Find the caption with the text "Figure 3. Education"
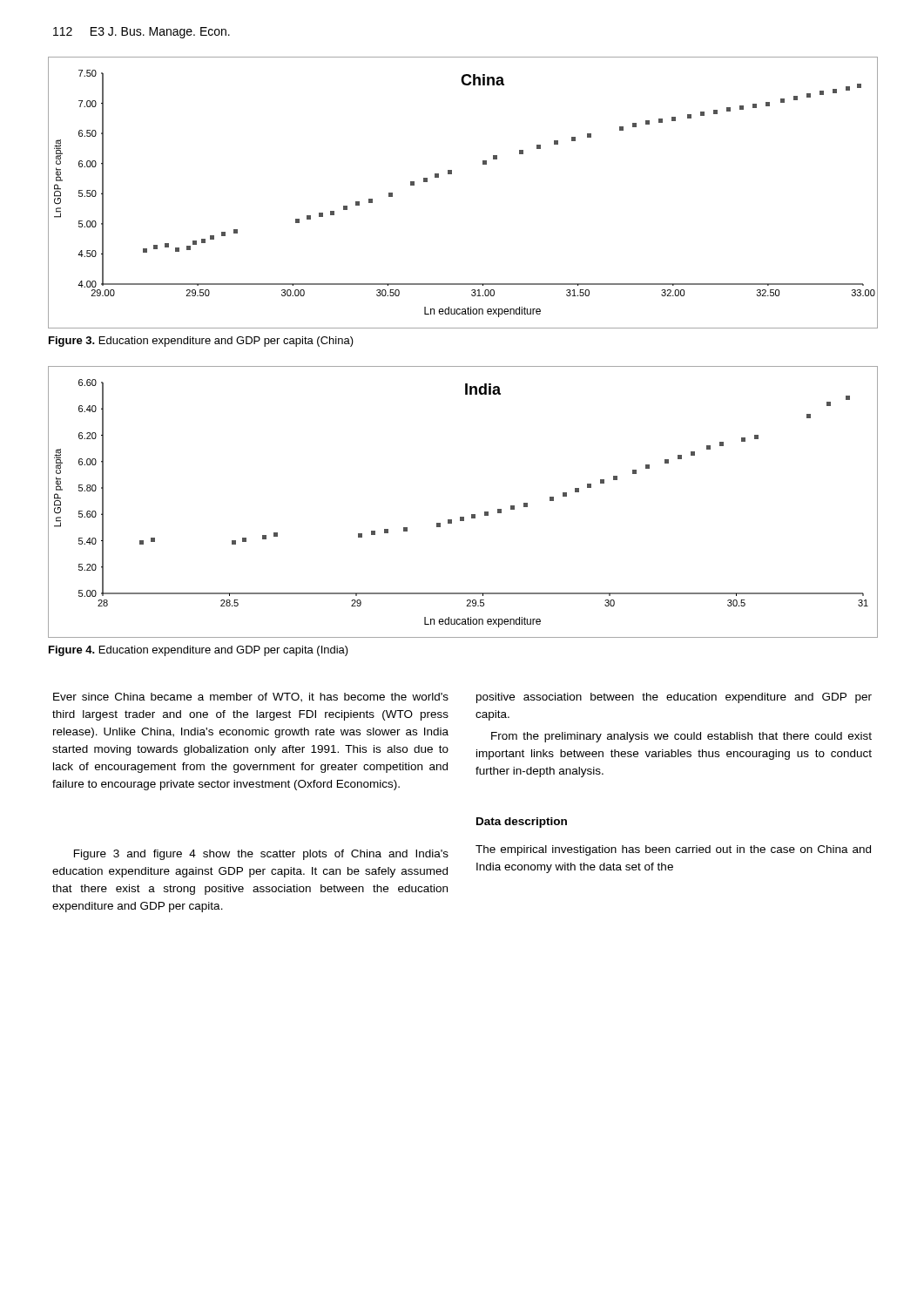 (201, 340)
